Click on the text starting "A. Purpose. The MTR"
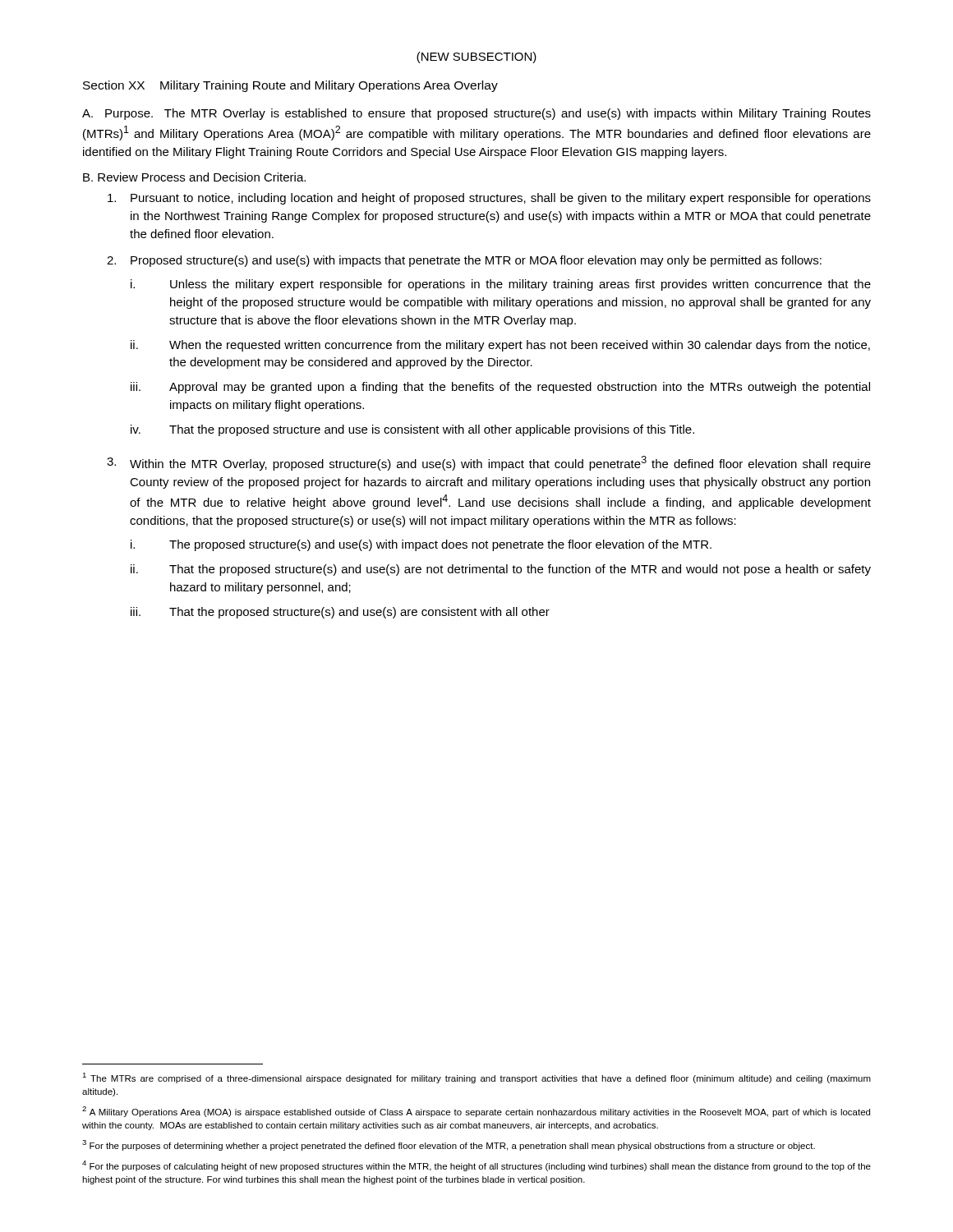953x1232 pixels. pyautogui.click(x=476, y=132)
